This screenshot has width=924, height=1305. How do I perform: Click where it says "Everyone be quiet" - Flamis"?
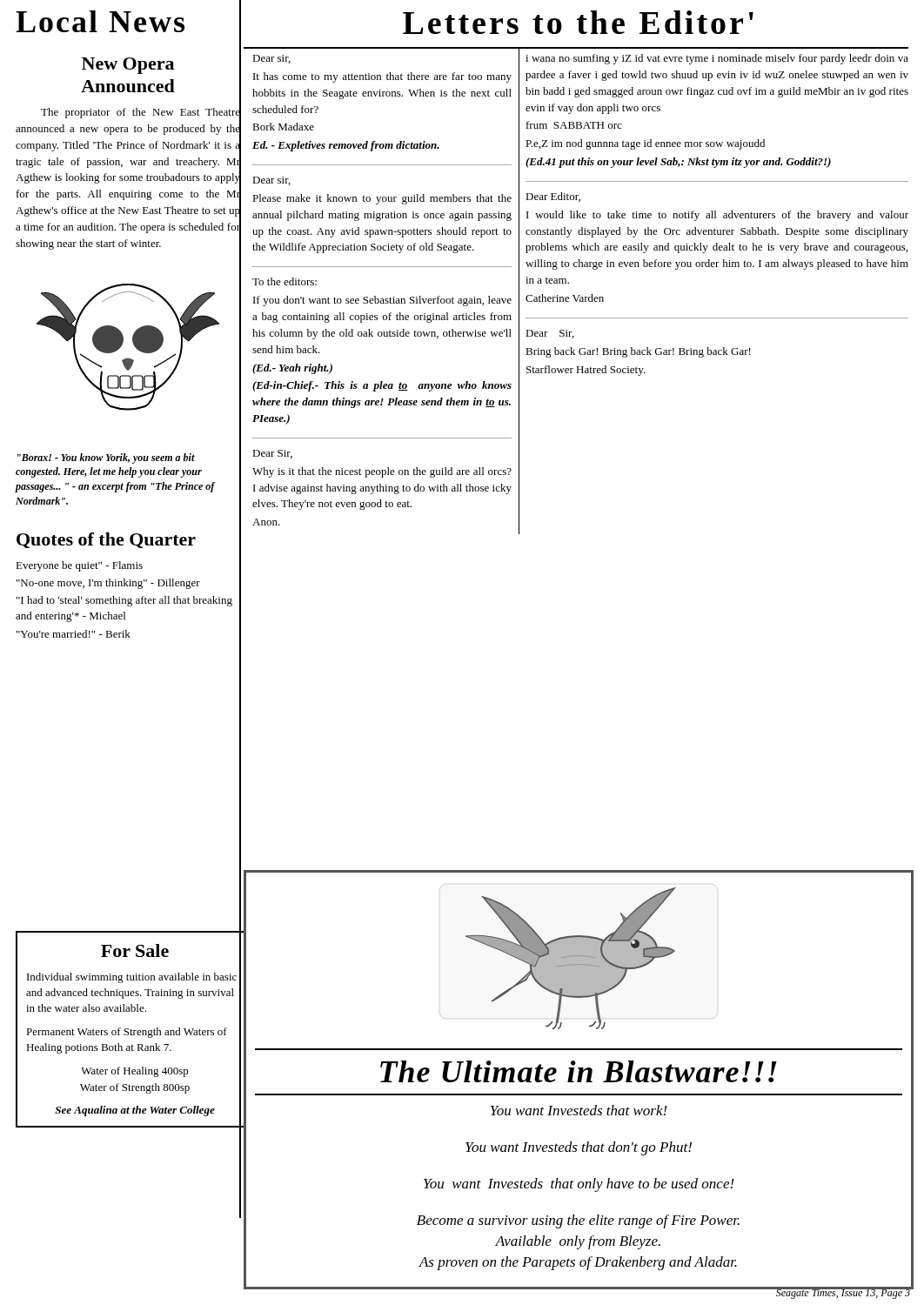(79, 565)
